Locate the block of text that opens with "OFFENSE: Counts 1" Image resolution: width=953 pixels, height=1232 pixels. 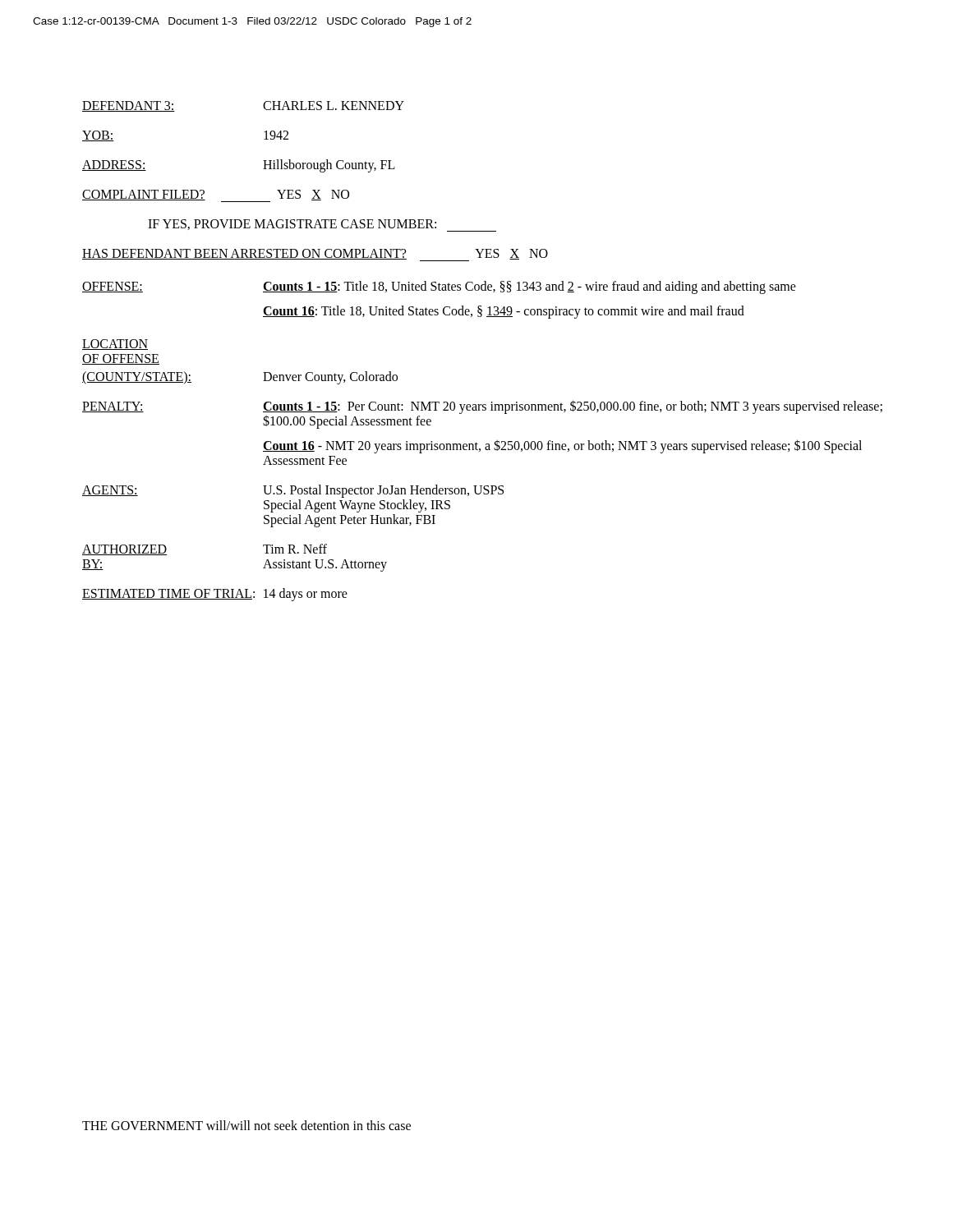[485, 287]
